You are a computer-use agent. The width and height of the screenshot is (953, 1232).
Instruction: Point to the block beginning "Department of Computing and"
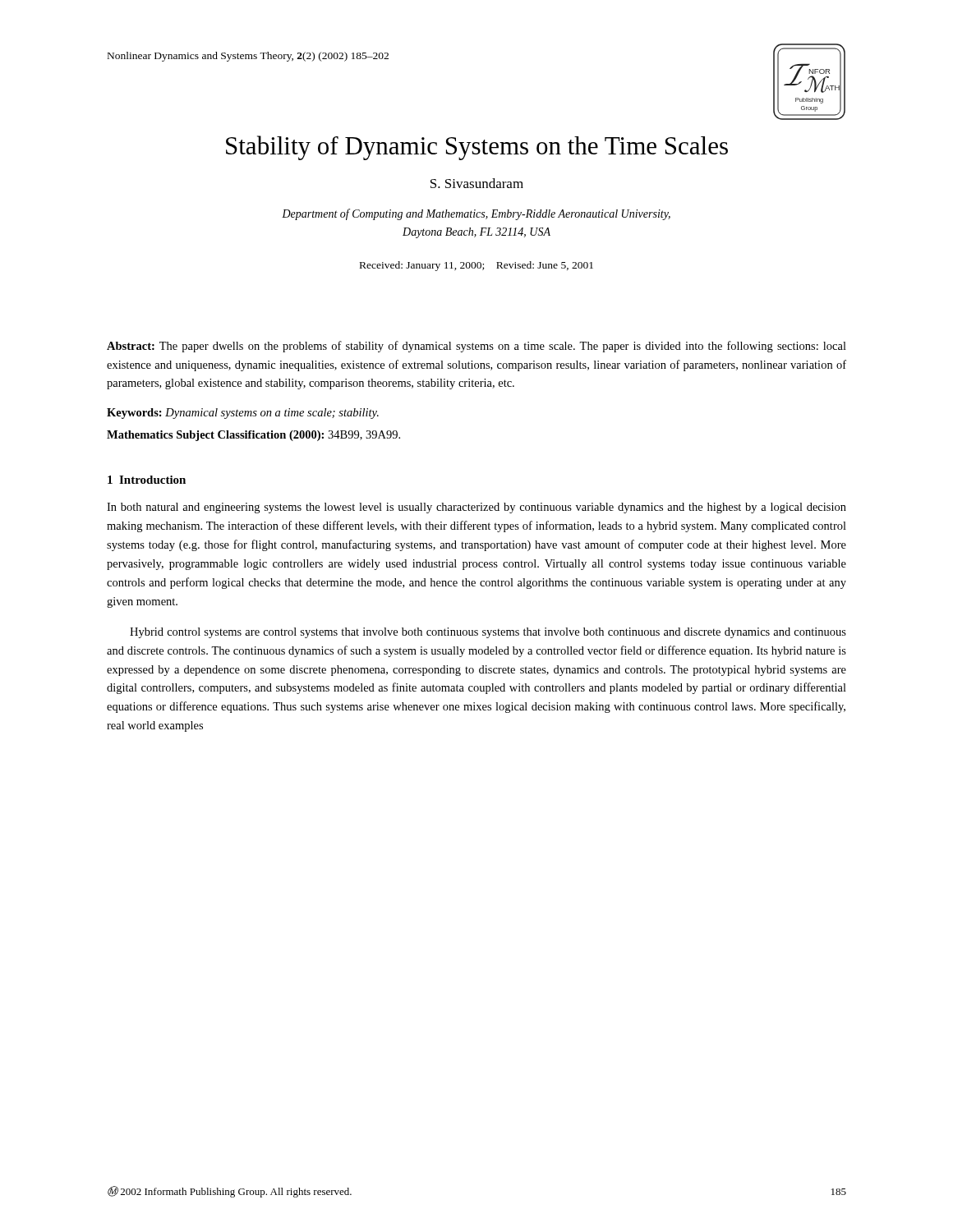(x=476, y=223)
